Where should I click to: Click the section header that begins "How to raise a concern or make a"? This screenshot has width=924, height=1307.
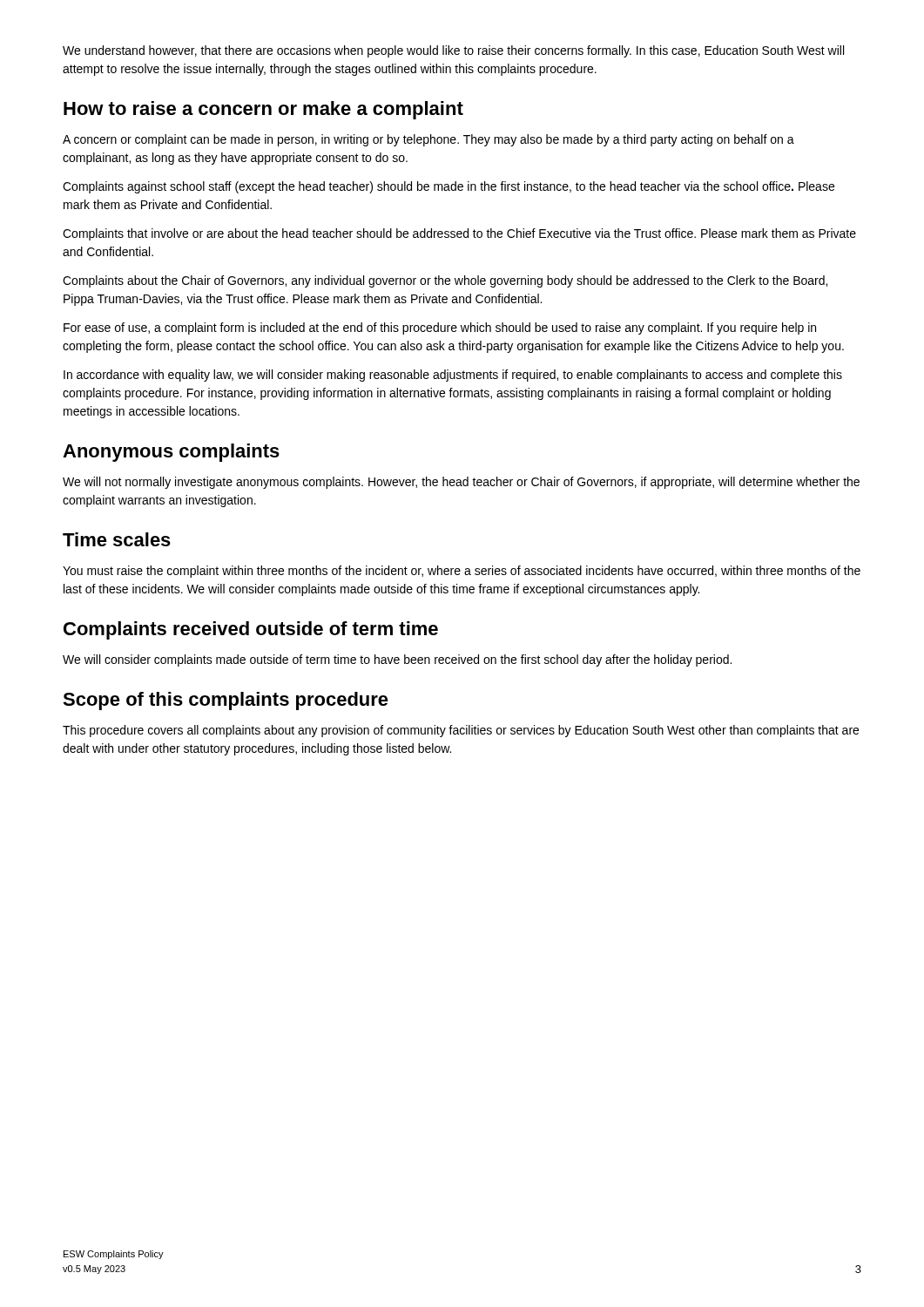pos(462,109)
